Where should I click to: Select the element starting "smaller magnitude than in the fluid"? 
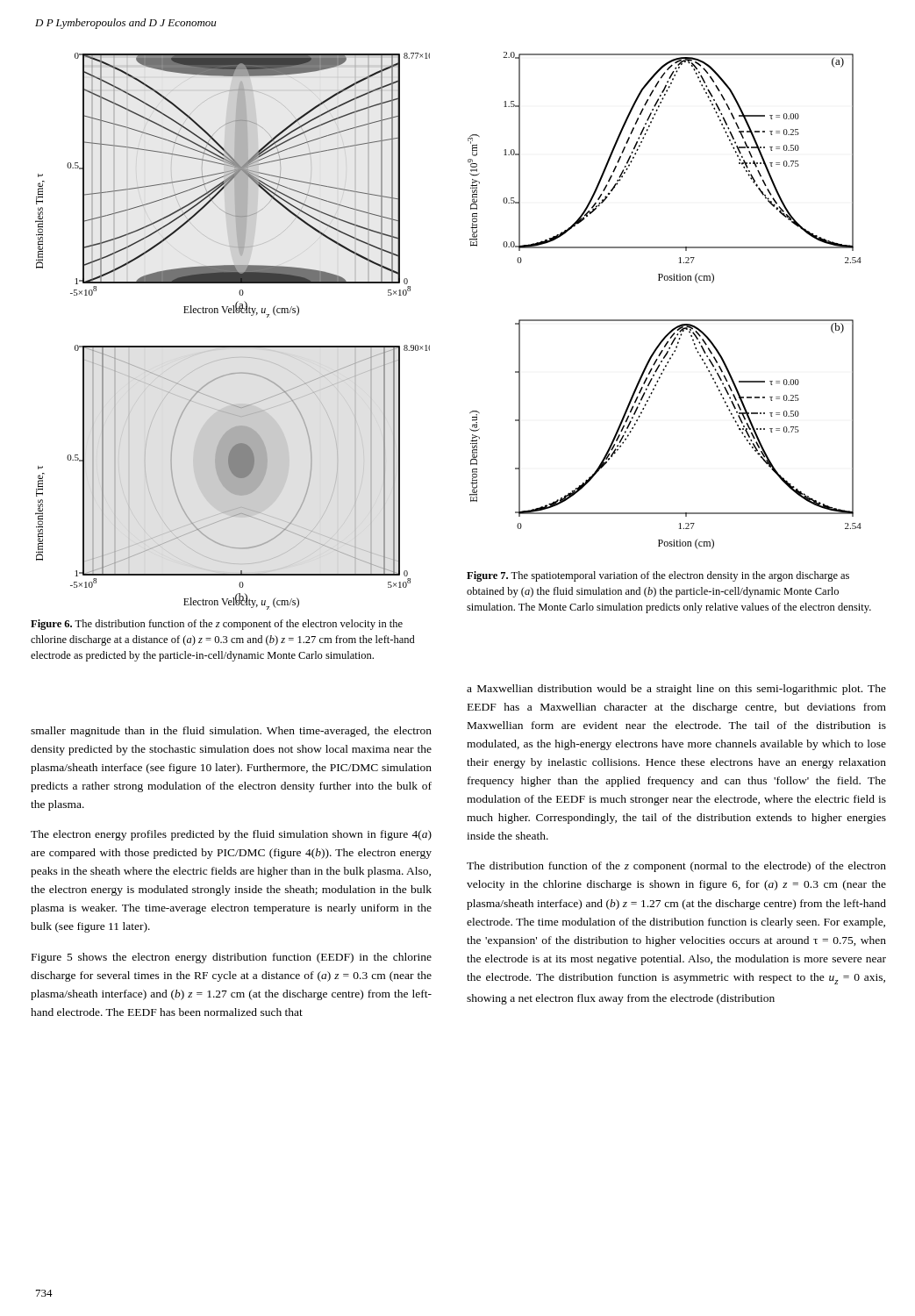[231, 871]
